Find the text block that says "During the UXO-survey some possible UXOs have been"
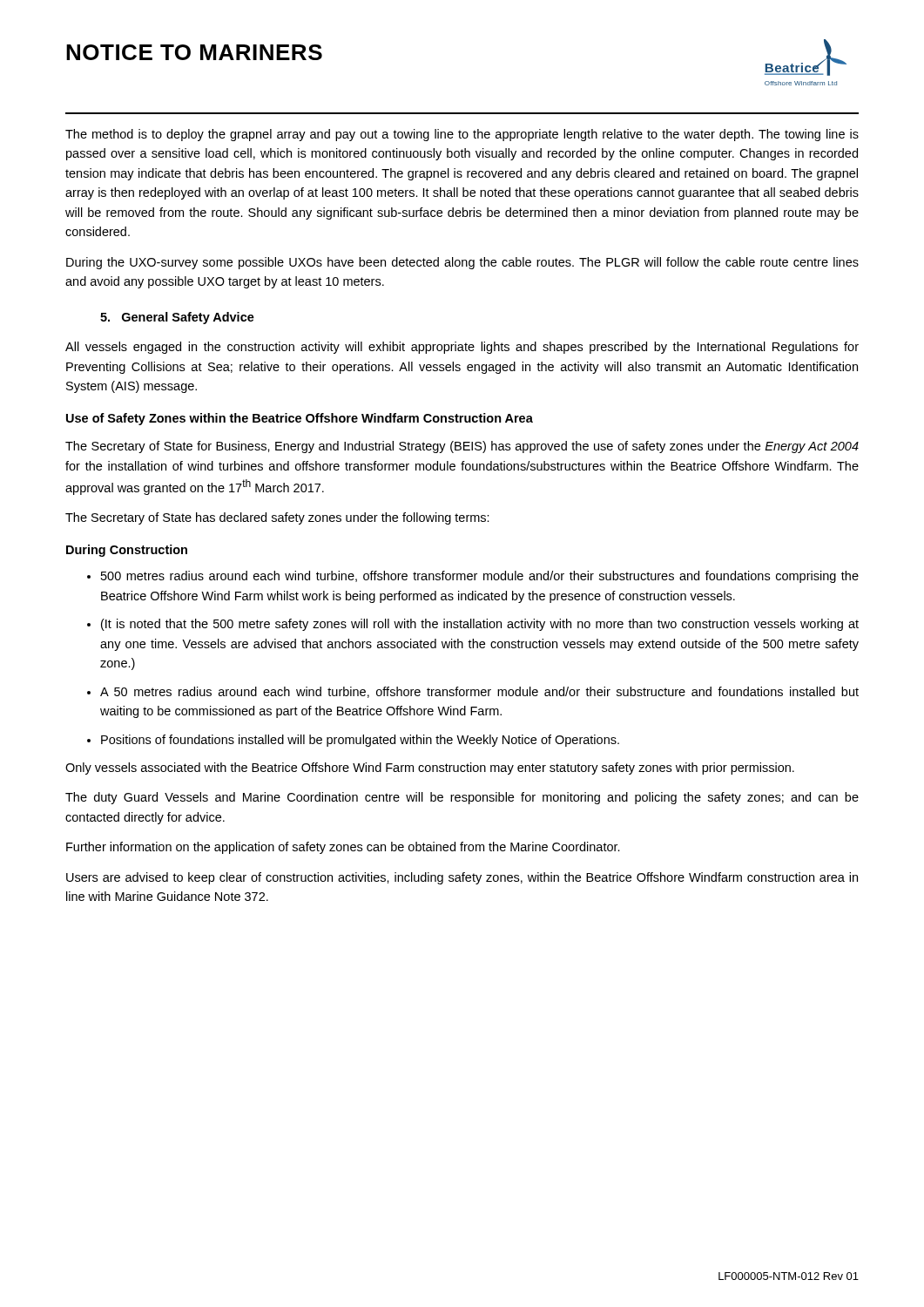Screen dimensions: 1307x924 tap(462, 272)
